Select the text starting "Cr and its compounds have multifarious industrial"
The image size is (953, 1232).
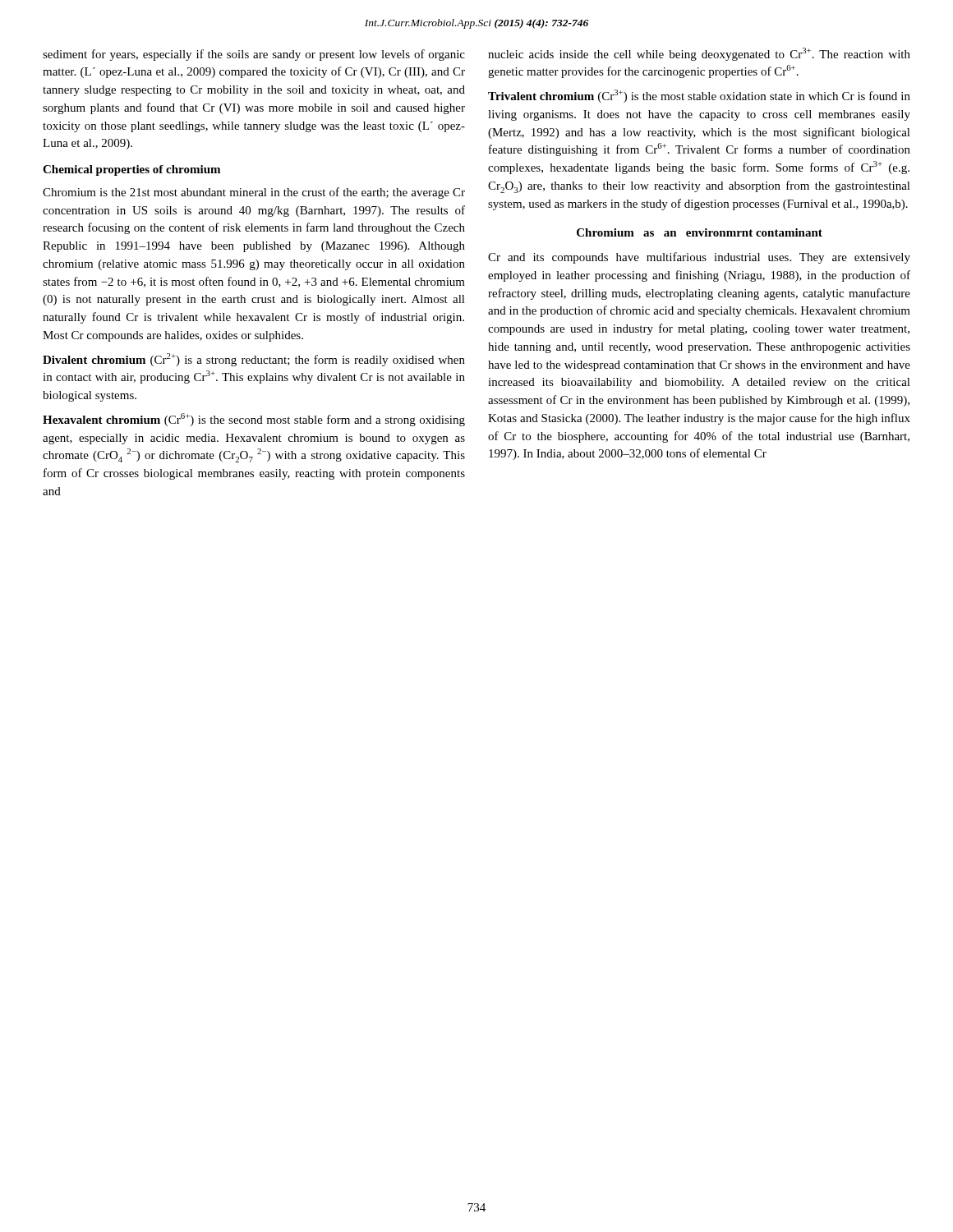click(699, 356)
